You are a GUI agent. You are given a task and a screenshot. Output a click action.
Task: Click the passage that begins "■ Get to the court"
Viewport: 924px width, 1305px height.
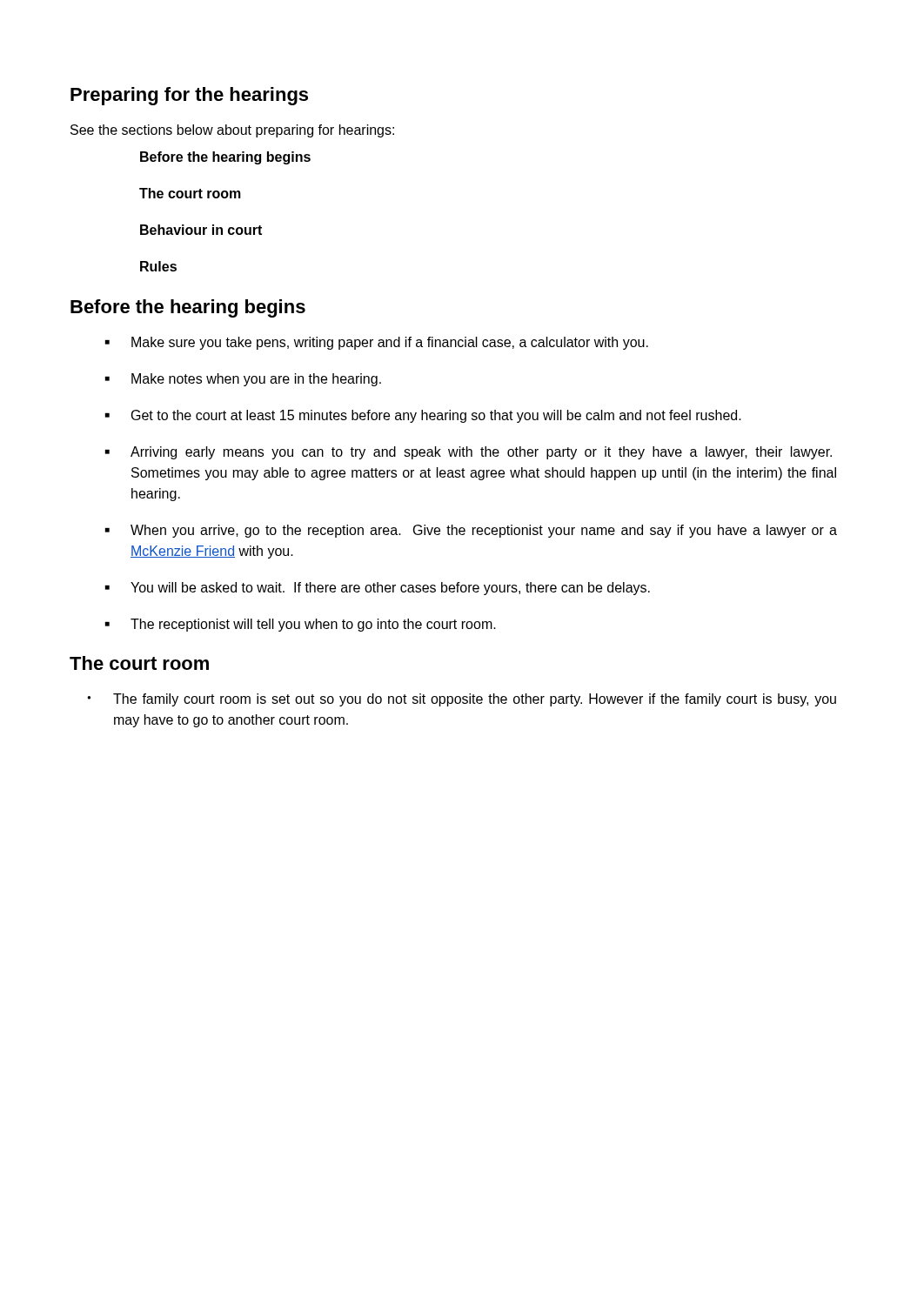471,416
